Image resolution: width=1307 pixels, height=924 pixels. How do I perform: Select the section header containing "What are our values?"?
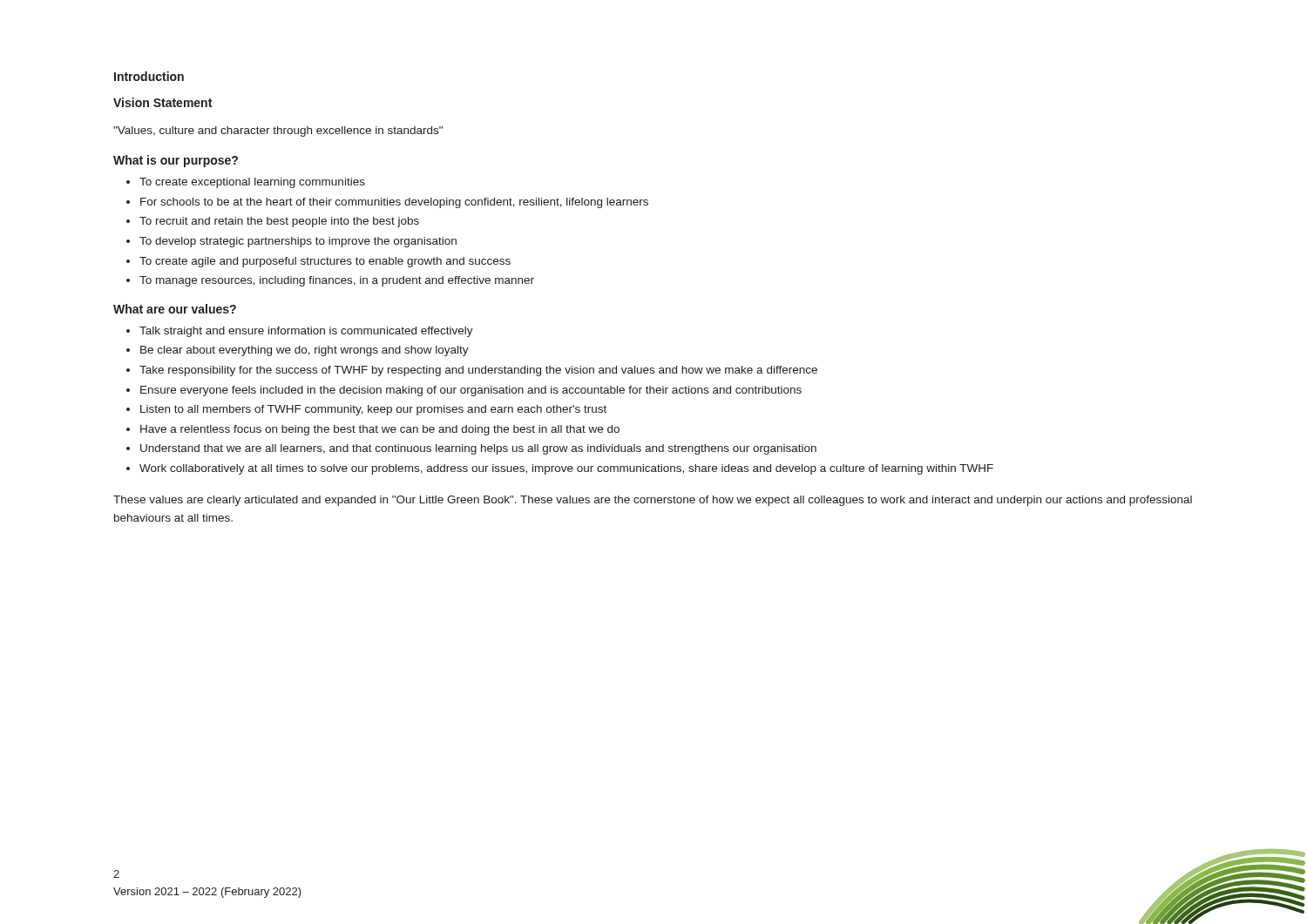tap(175, 309)
